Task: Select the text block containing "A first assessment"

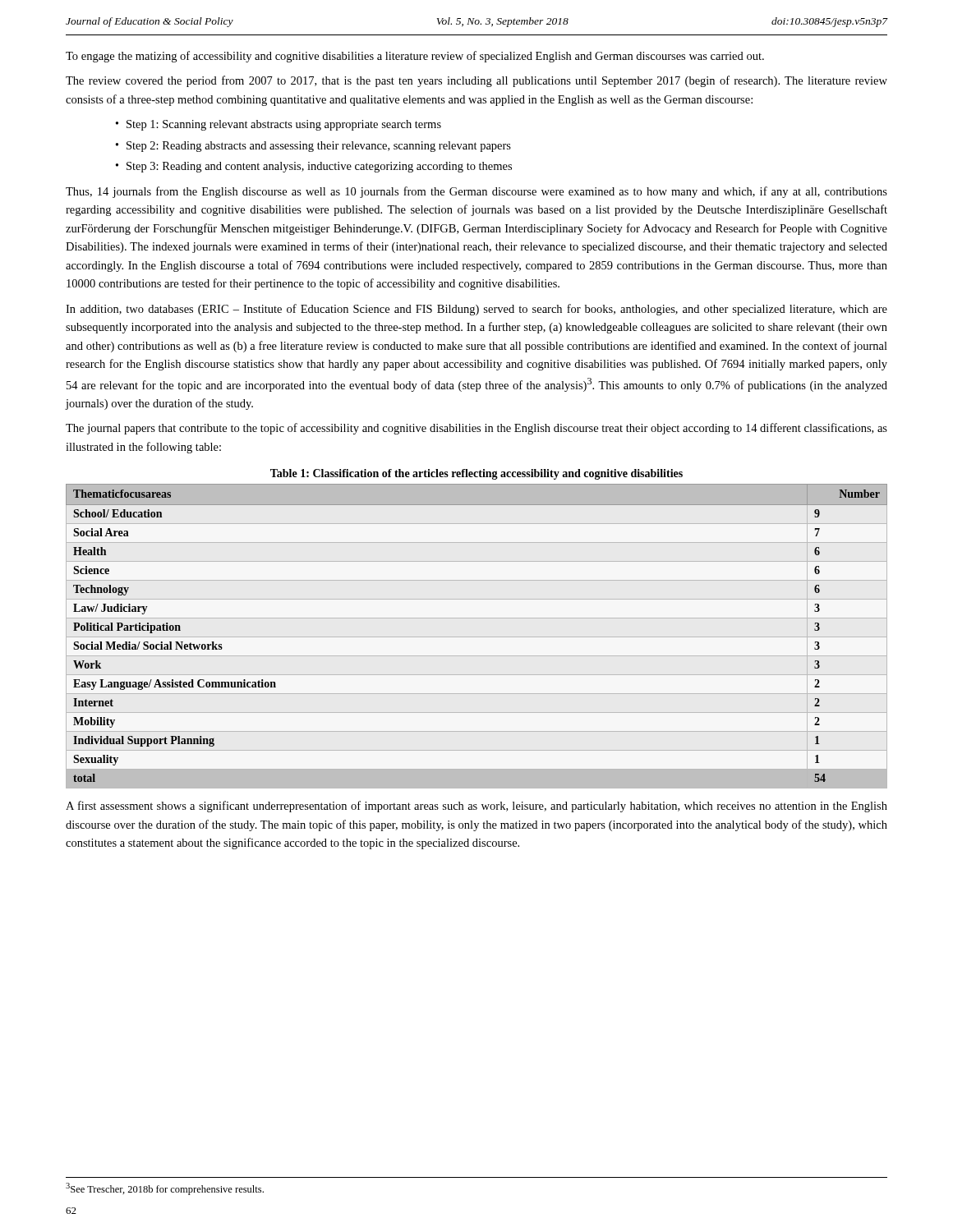Action: pos(476,824)
